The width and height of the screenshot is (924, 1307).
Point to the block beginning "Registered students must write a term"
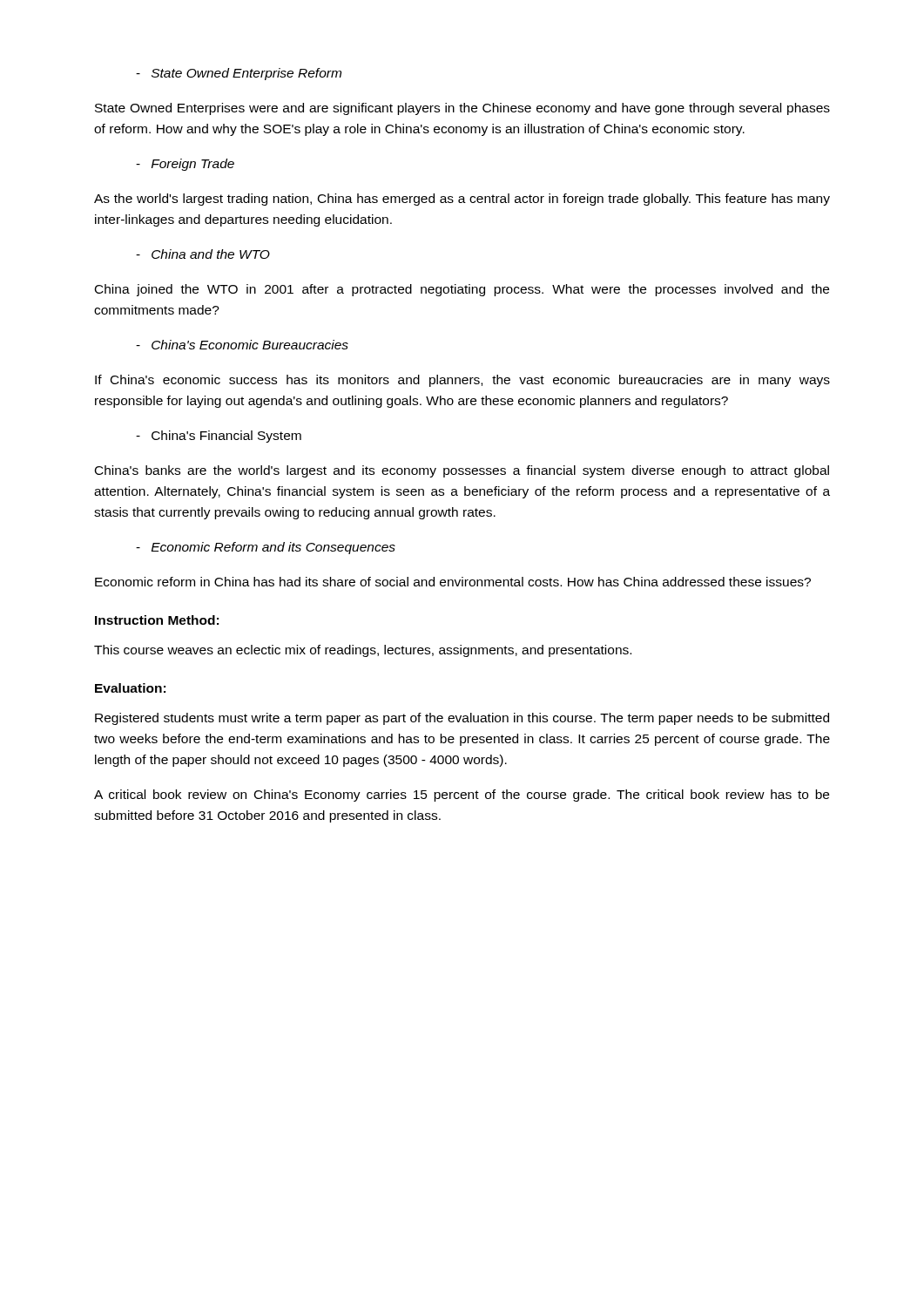(x=462, y=739)
